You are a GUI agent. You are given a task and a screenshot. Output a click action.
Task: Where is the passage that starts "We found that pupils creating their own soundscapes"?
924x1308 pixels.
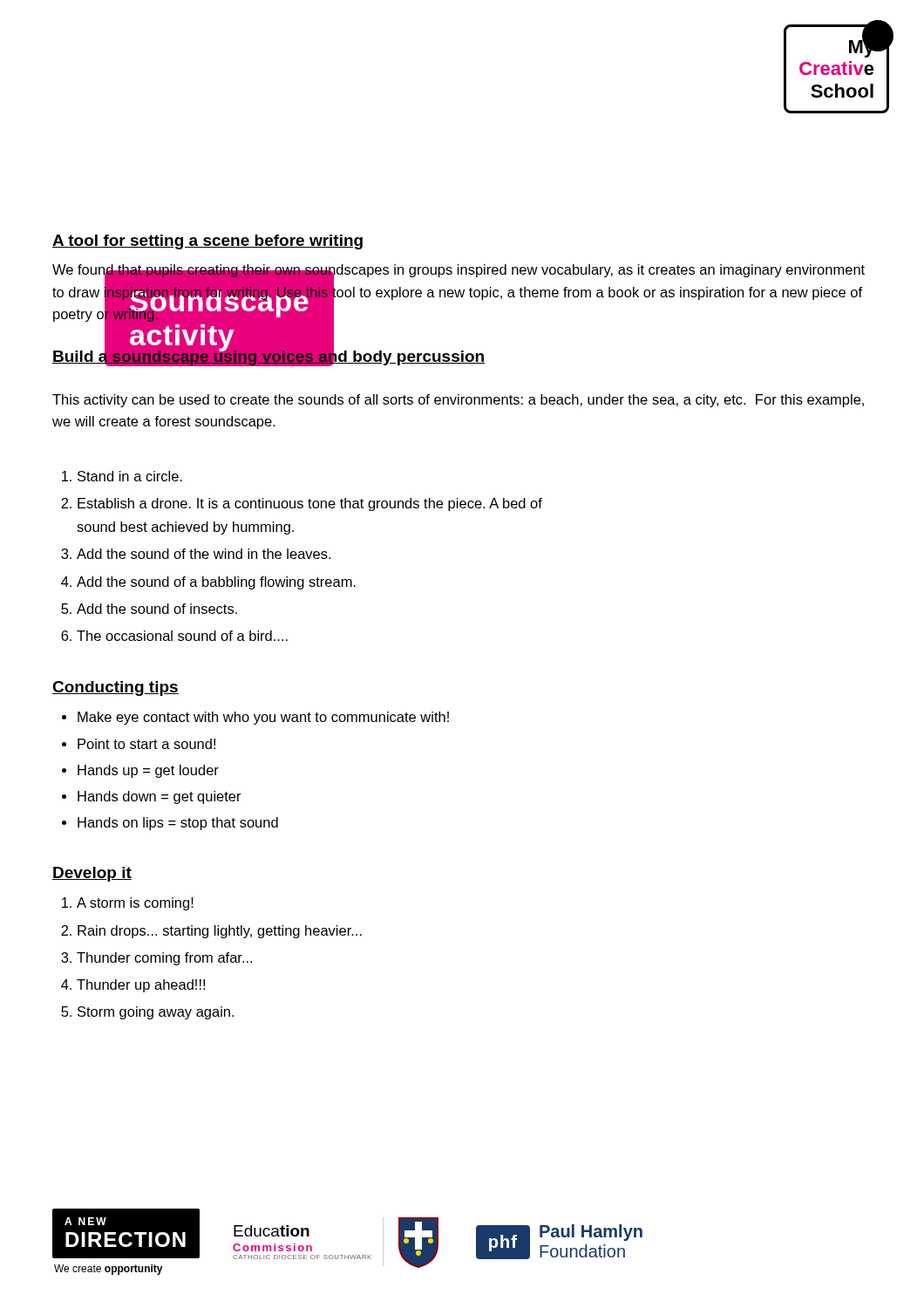[459, 292]
